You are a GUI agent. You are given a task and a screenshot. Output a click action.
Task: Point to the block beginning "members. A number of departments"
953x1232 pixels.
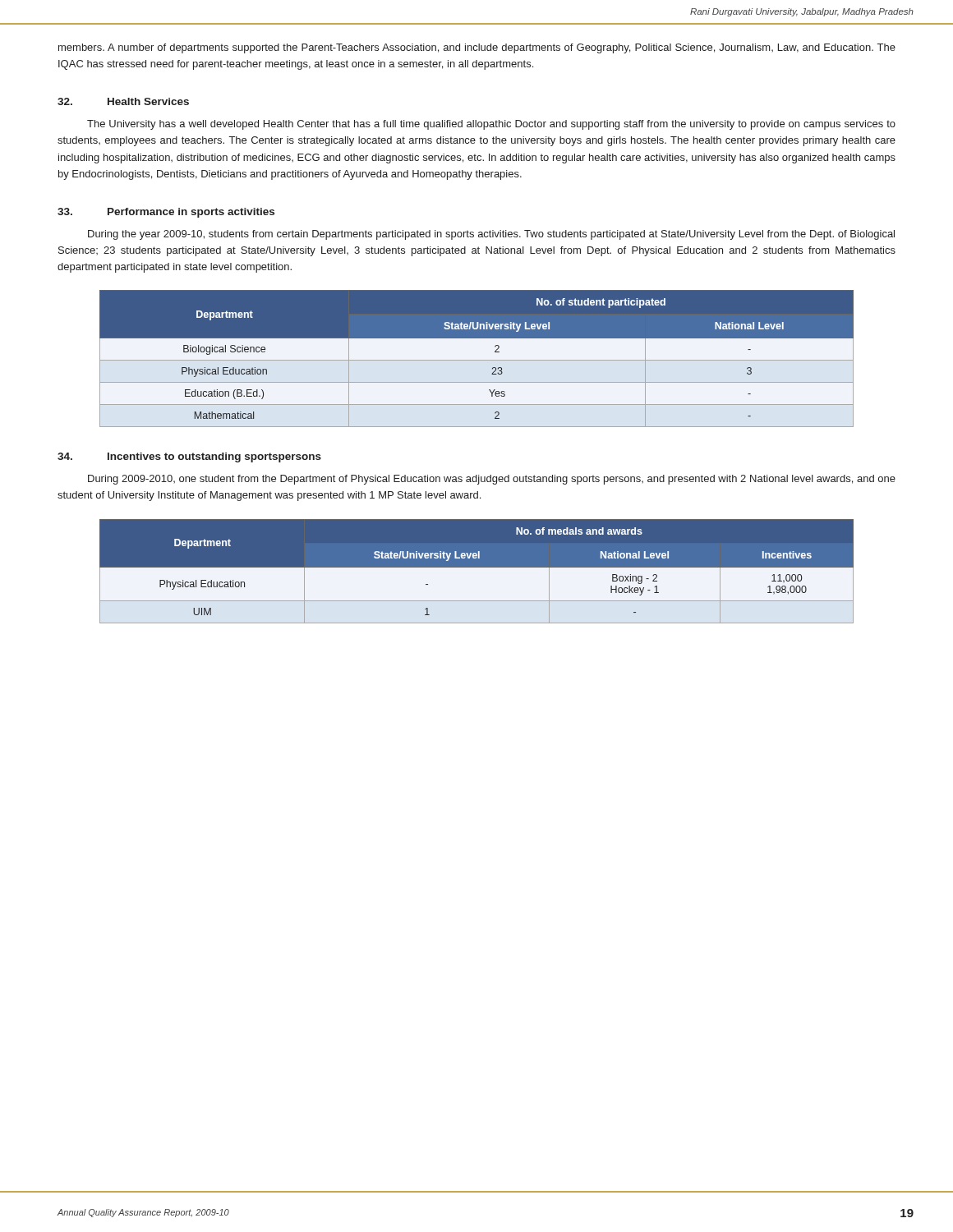(x=476, y=56)
